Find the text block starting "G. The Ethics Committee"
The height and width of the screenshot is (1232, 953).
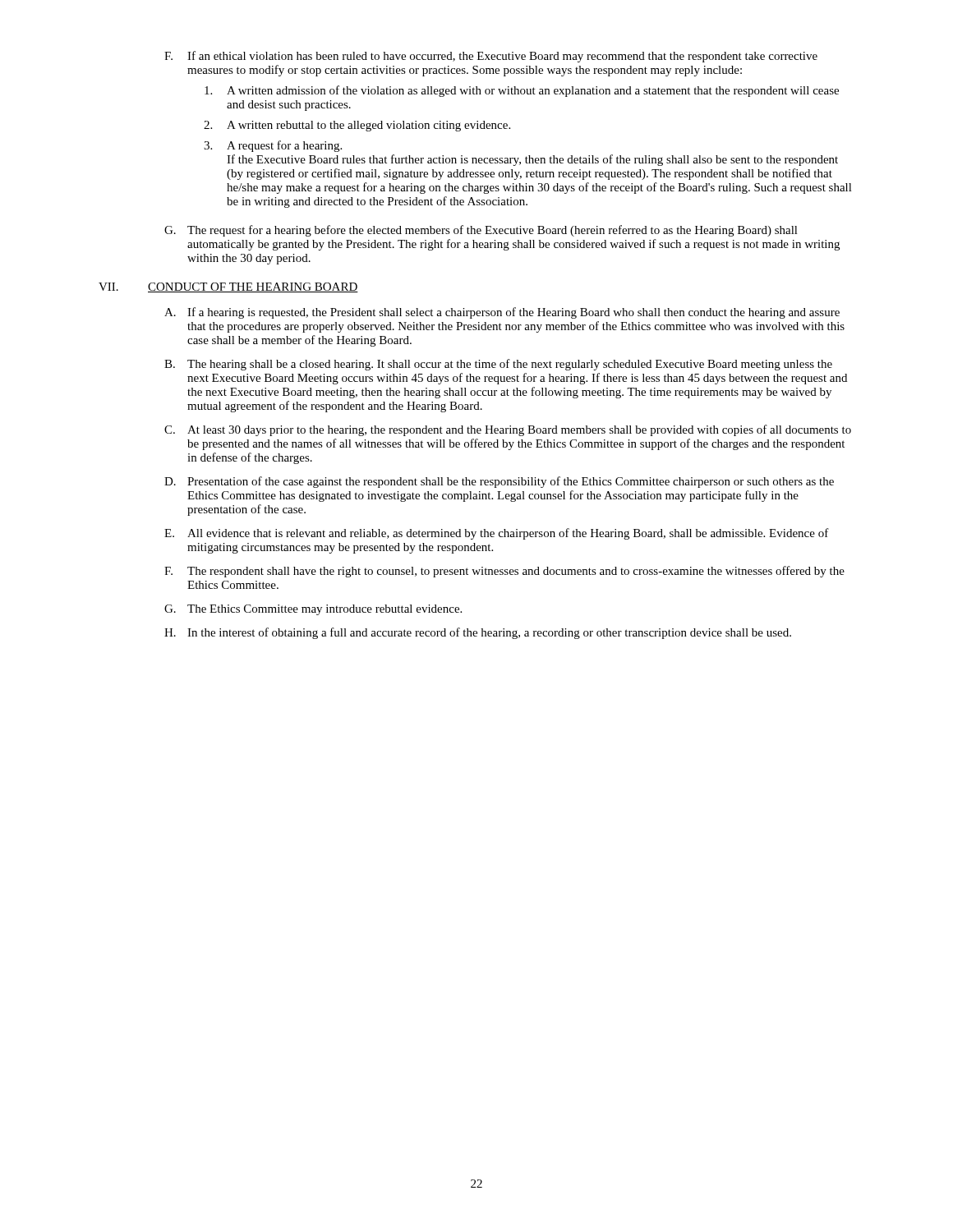[313, 610]
